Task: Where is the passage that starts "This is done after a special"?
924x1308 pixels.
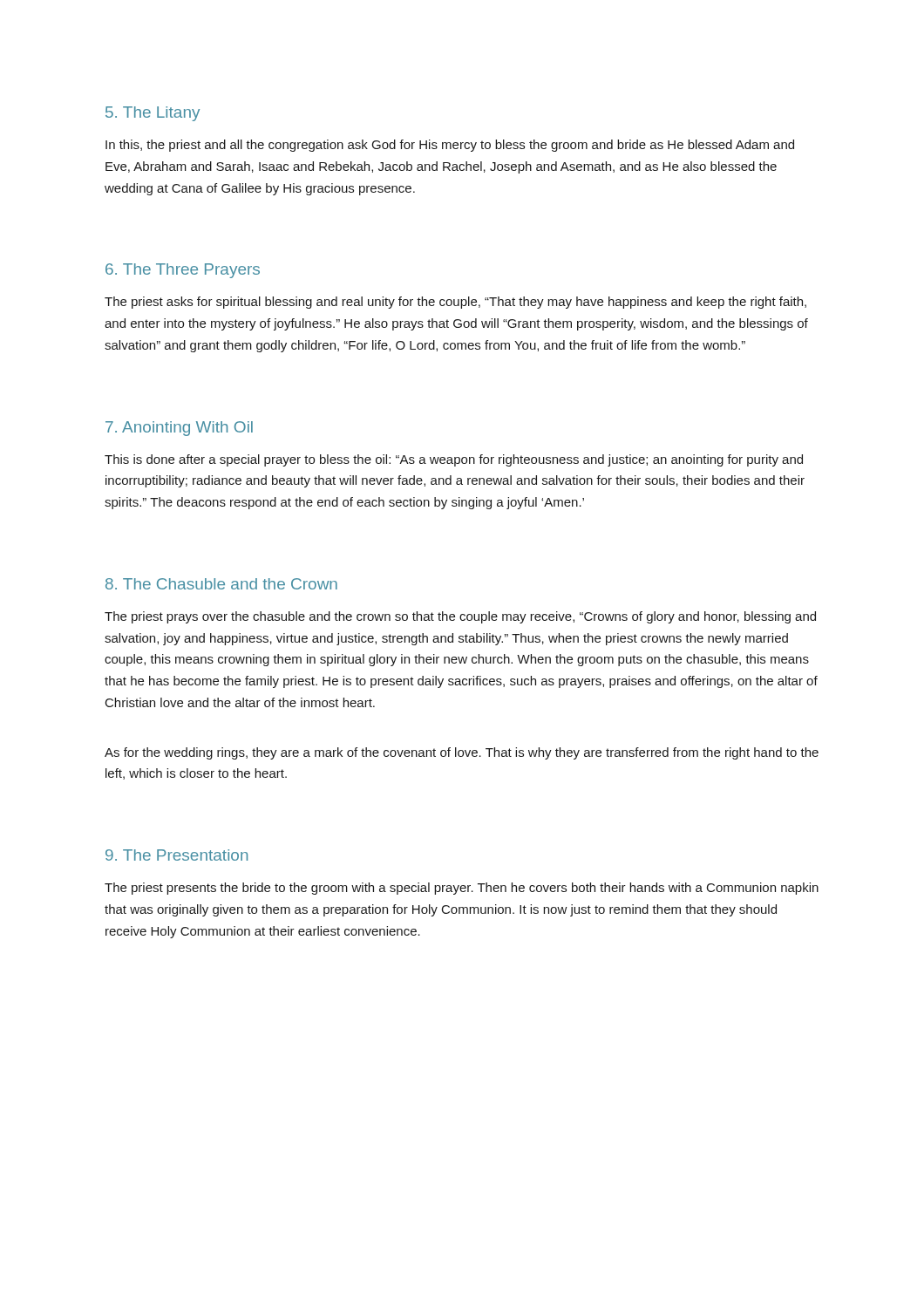Action: coord(462,481)
